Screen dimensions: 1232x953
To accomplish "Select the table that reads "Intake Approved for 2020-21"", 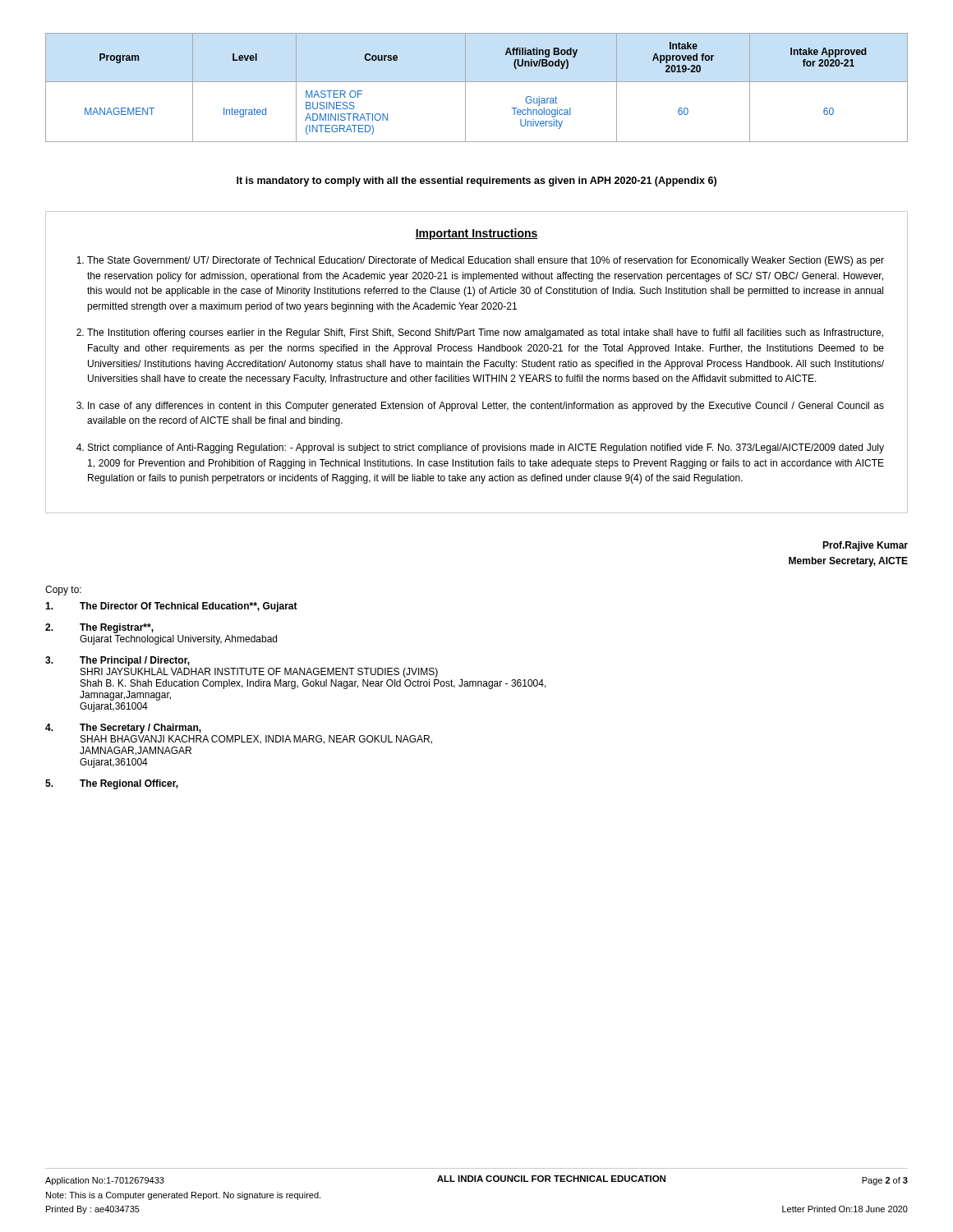I will pyautogui.click(x=476, y=87).
